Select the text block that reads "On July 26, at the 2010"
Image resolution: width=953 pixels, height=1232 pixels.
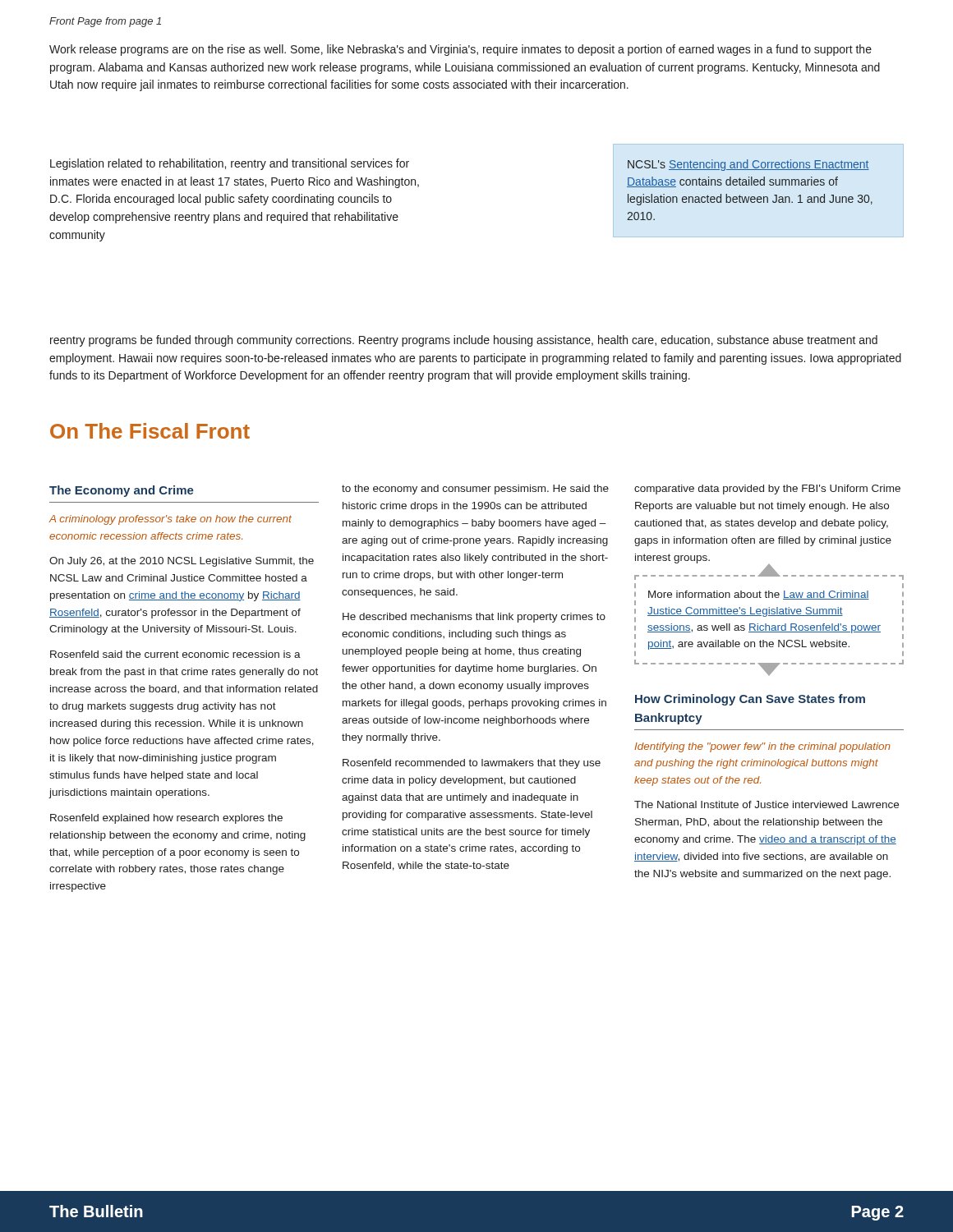click(184, 724)
